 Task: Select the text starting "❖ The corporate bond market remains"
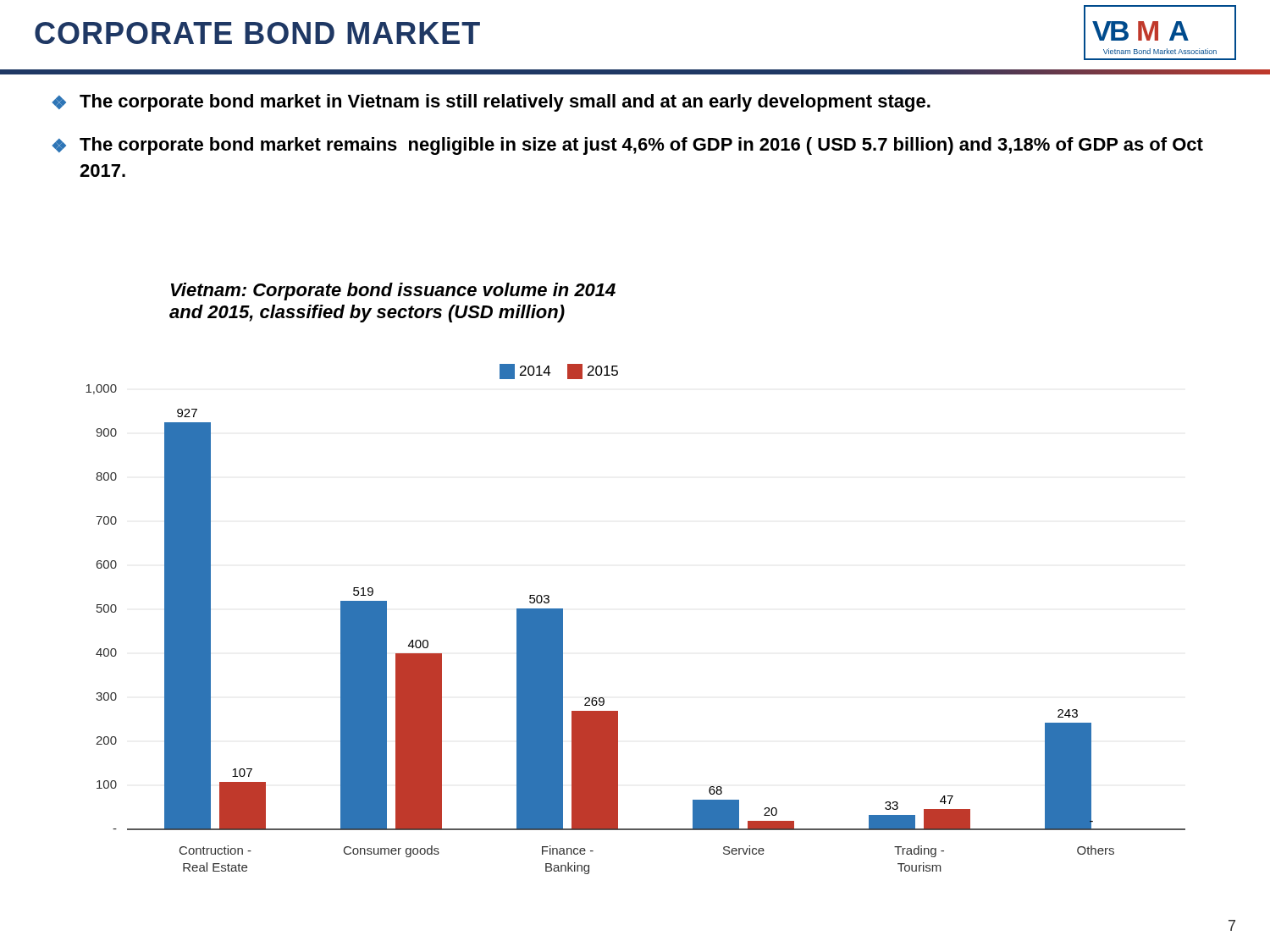pyautogui.click(x=635, y=158)
